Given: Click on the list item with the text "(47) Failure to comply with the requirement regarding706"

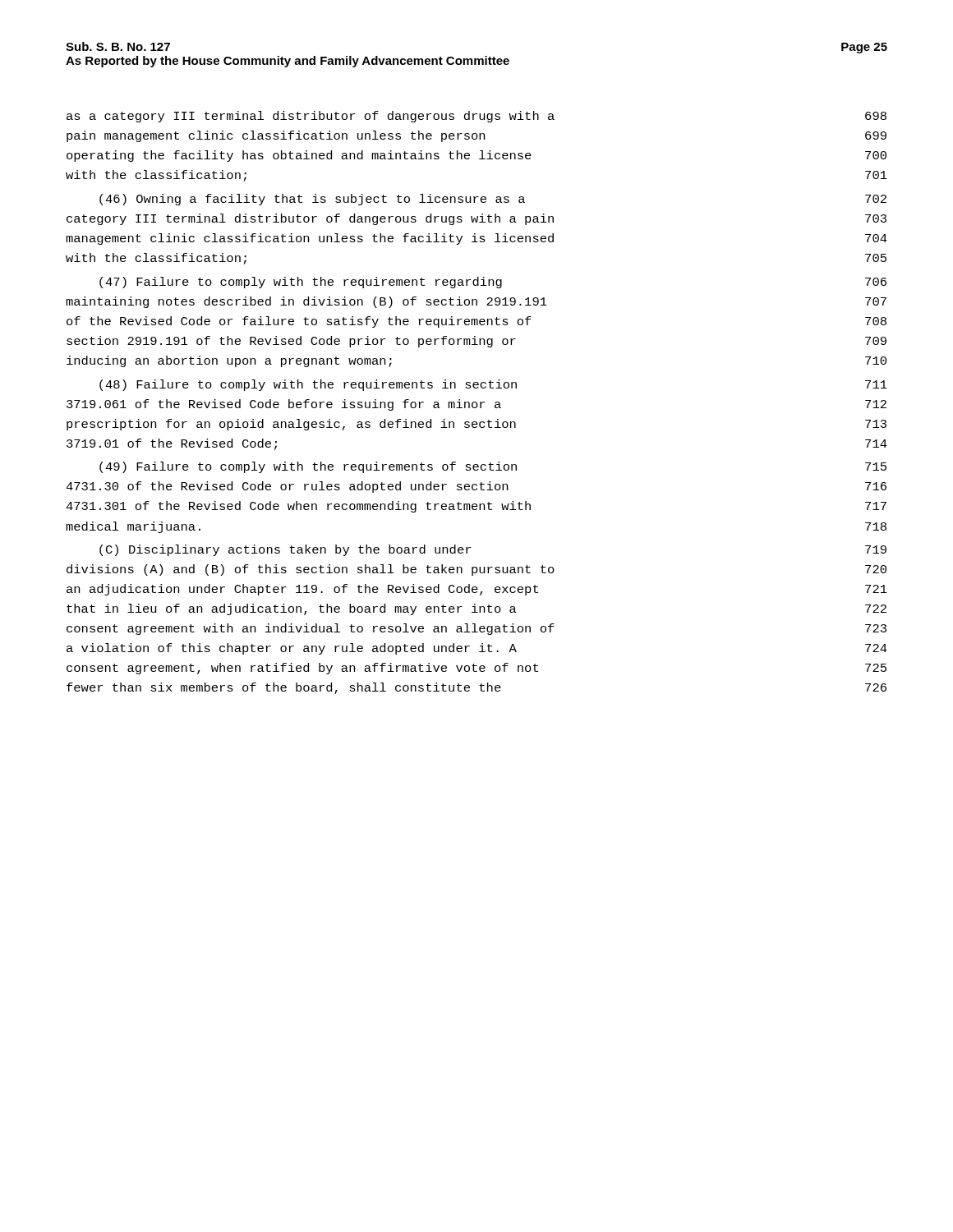Looking at the screenshot, I should [x=476, y=322].
